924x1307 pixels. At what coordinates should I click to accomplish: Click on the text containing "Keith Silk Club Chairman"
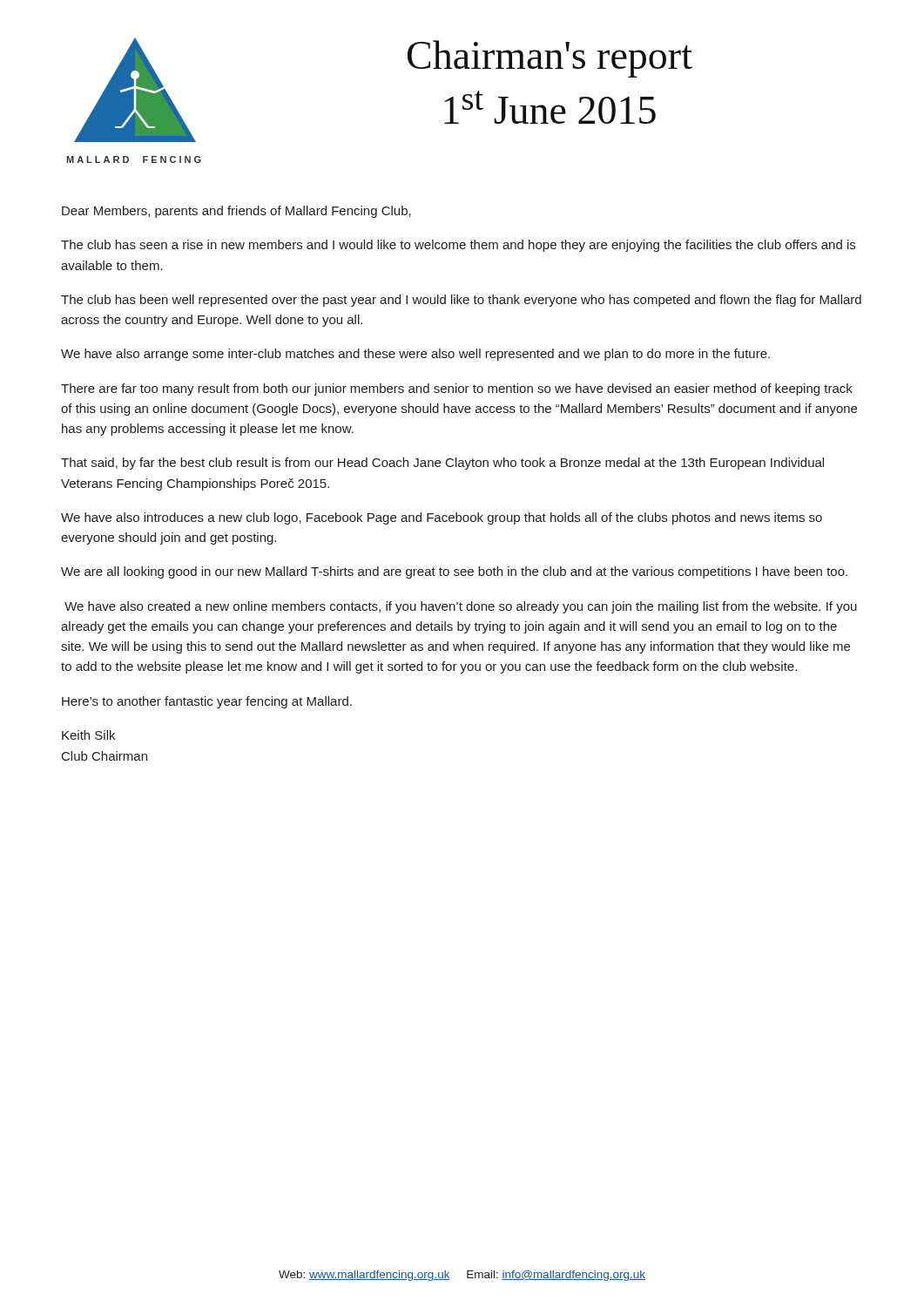(x=88, y=735)
